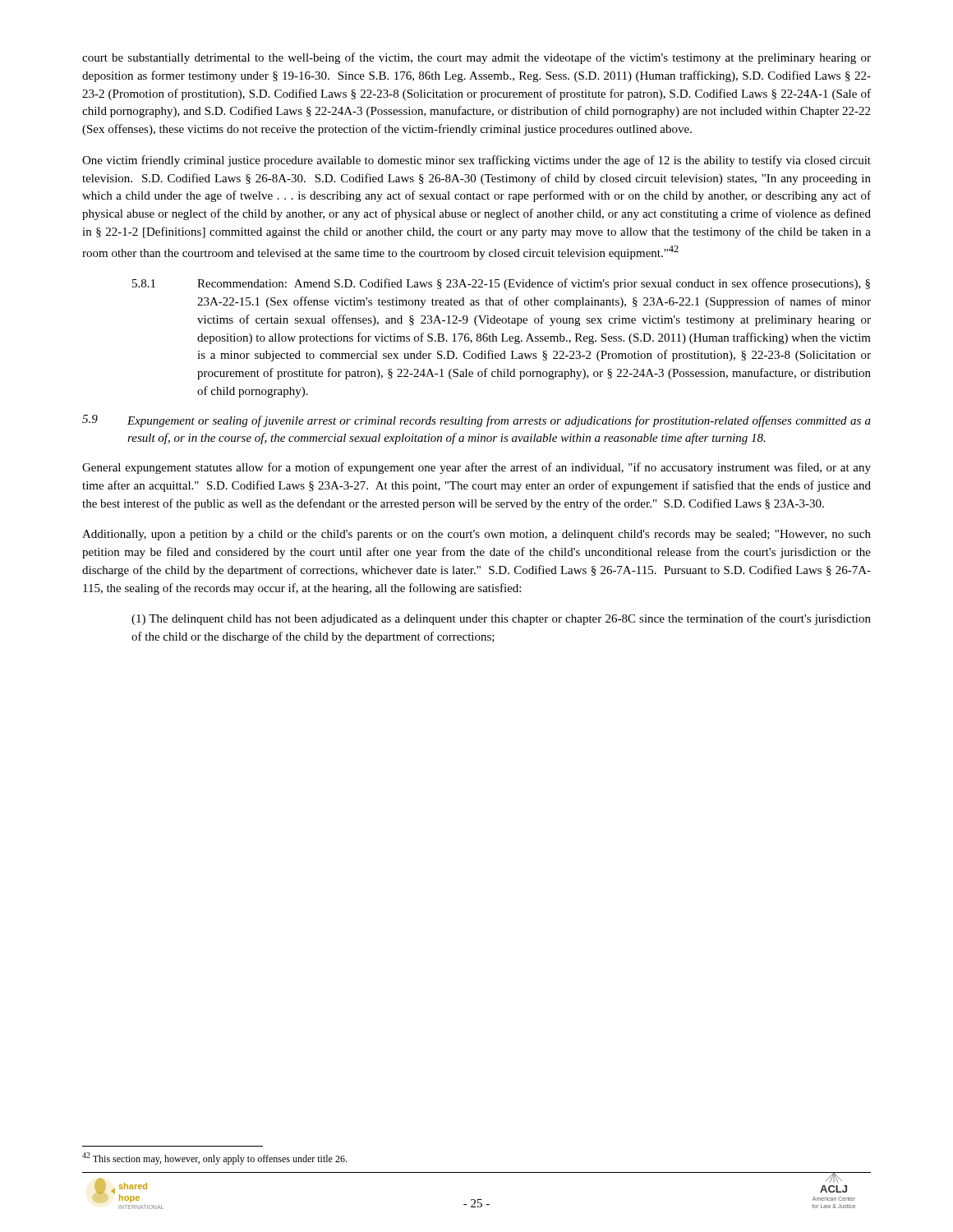
Task: Click on the list item that reads "(1) The delinquent child has not been"
Action: coord(501,628)
